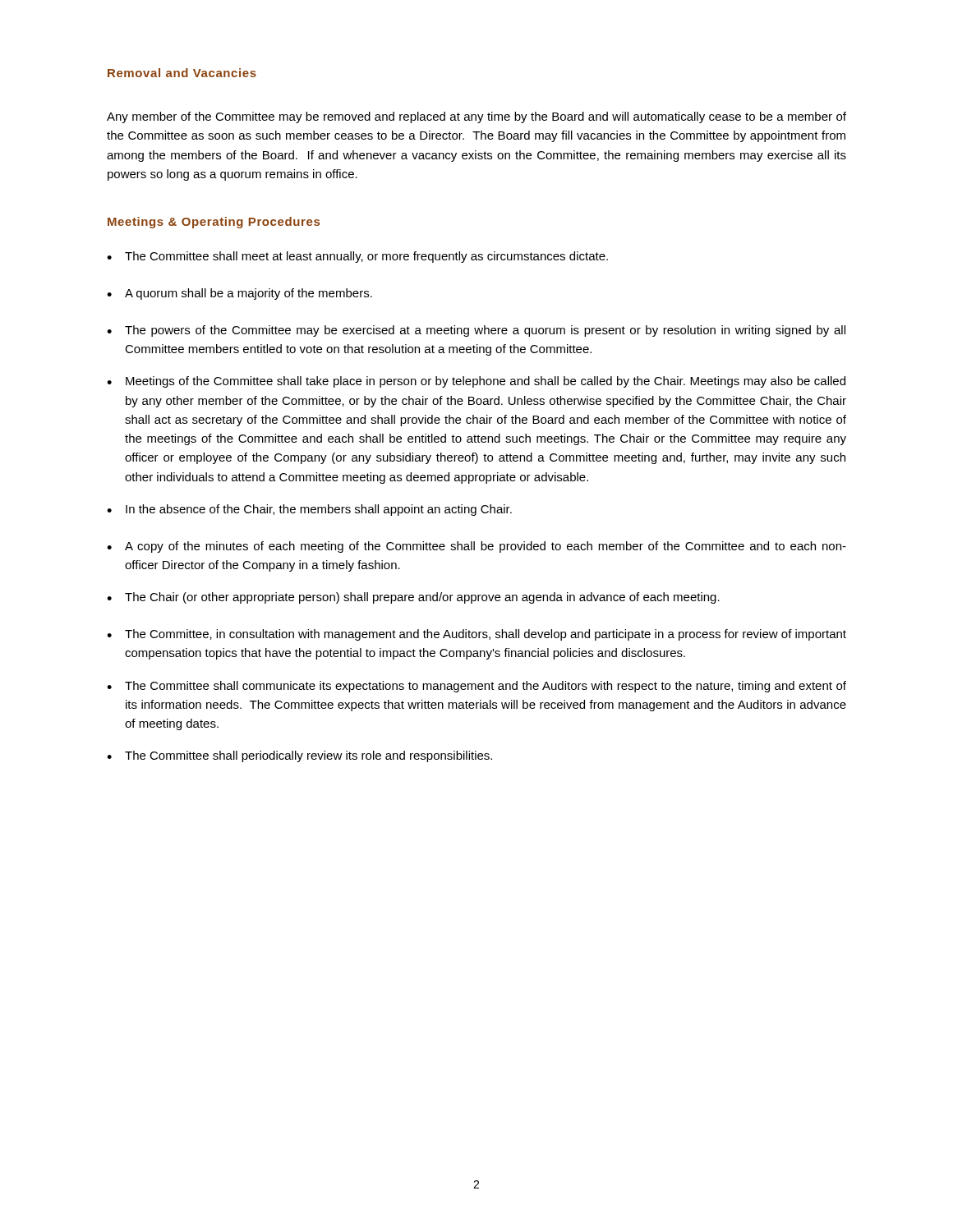Click the passage that begins "• The powers of the Committee may"
Viewport: 953px width, 1232px height.
[476, 339]
